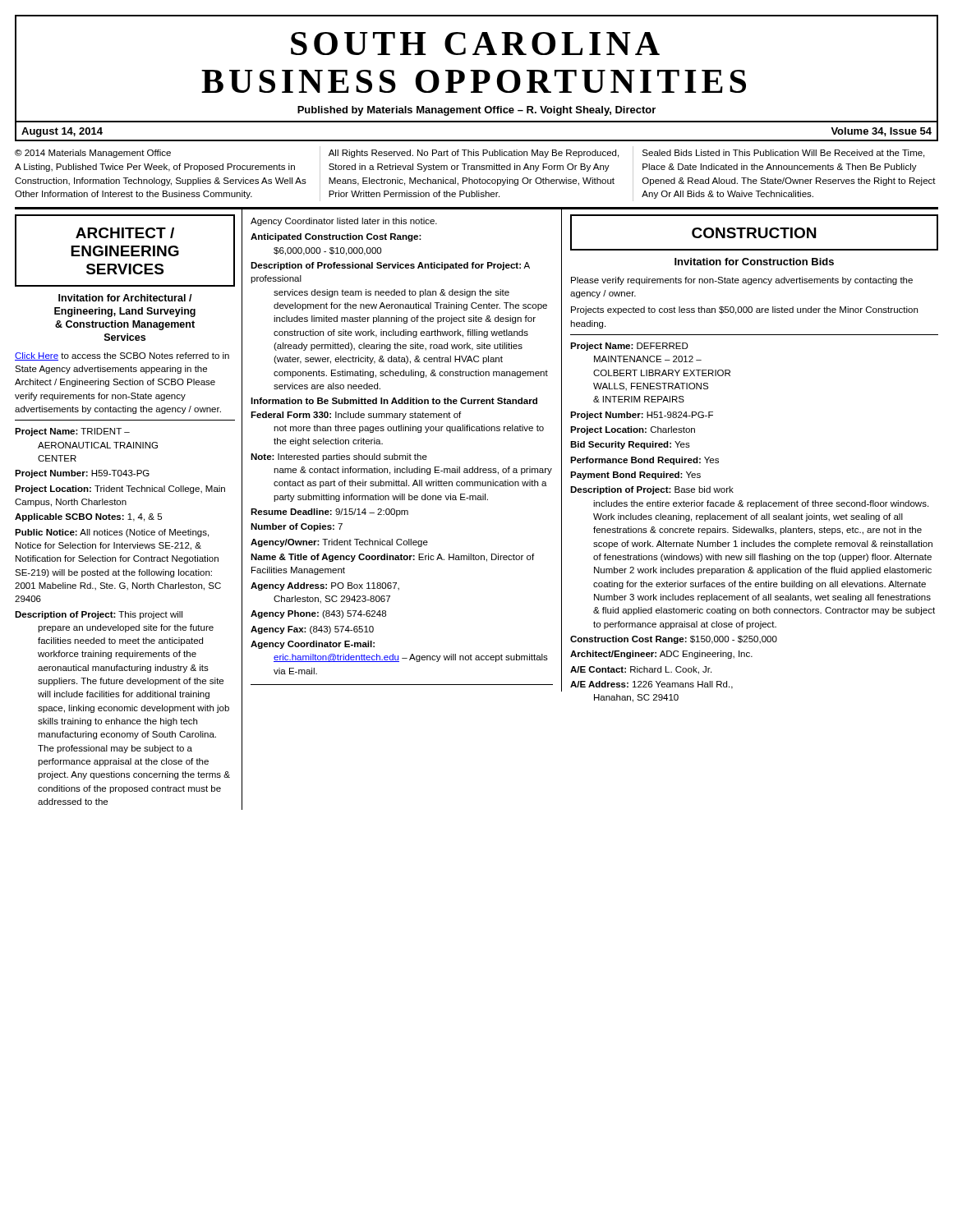Image resolution: width=953 pixels, height=1232 pixels.
Task: Click on the text that says "Number of Copies: 7"
Action: pyautogui.click(x=297, y=527)
